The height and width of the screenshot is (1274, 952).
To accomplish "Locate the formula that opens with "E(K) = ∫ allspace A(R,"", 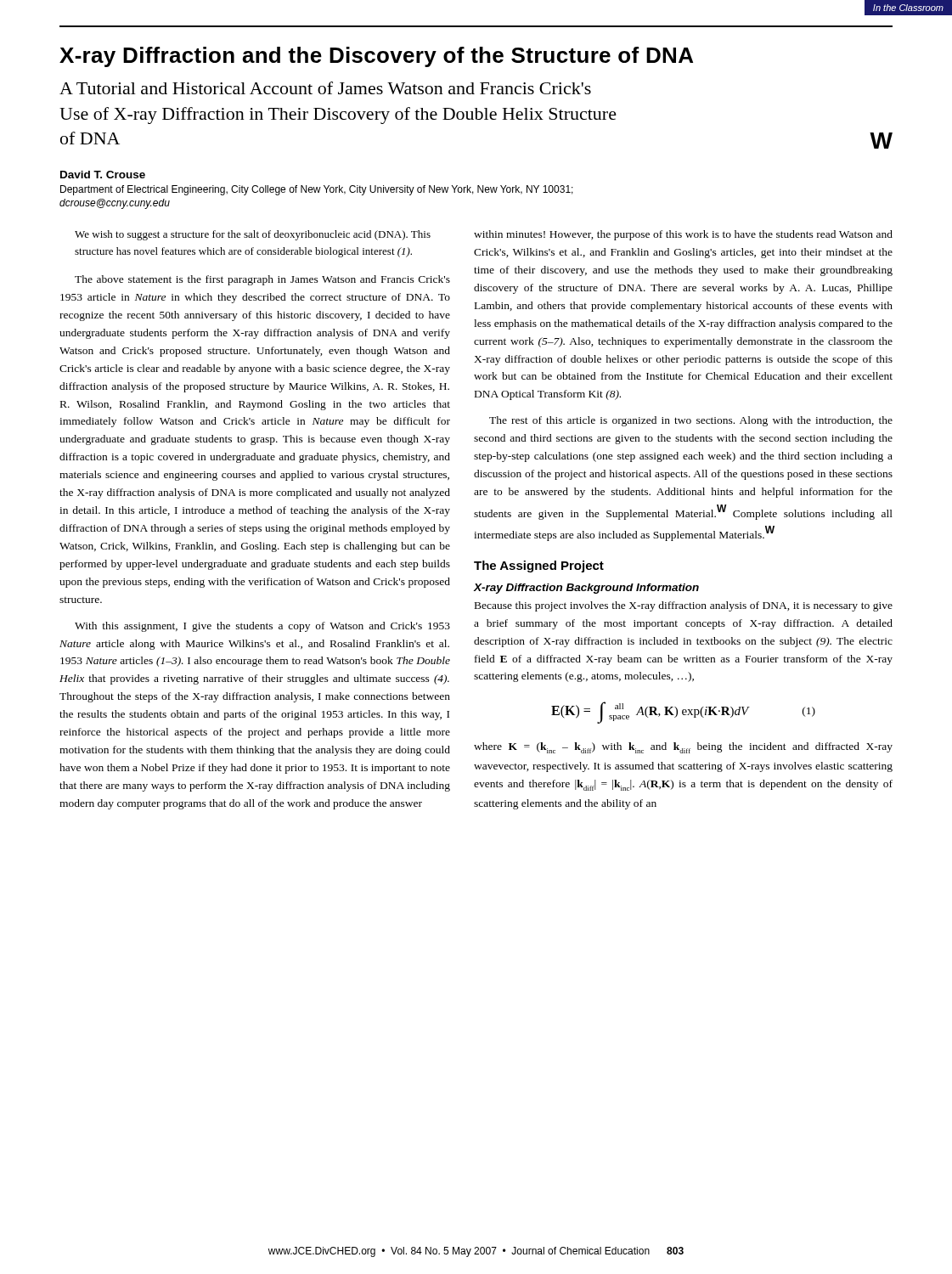I will [x=683, y=711].
